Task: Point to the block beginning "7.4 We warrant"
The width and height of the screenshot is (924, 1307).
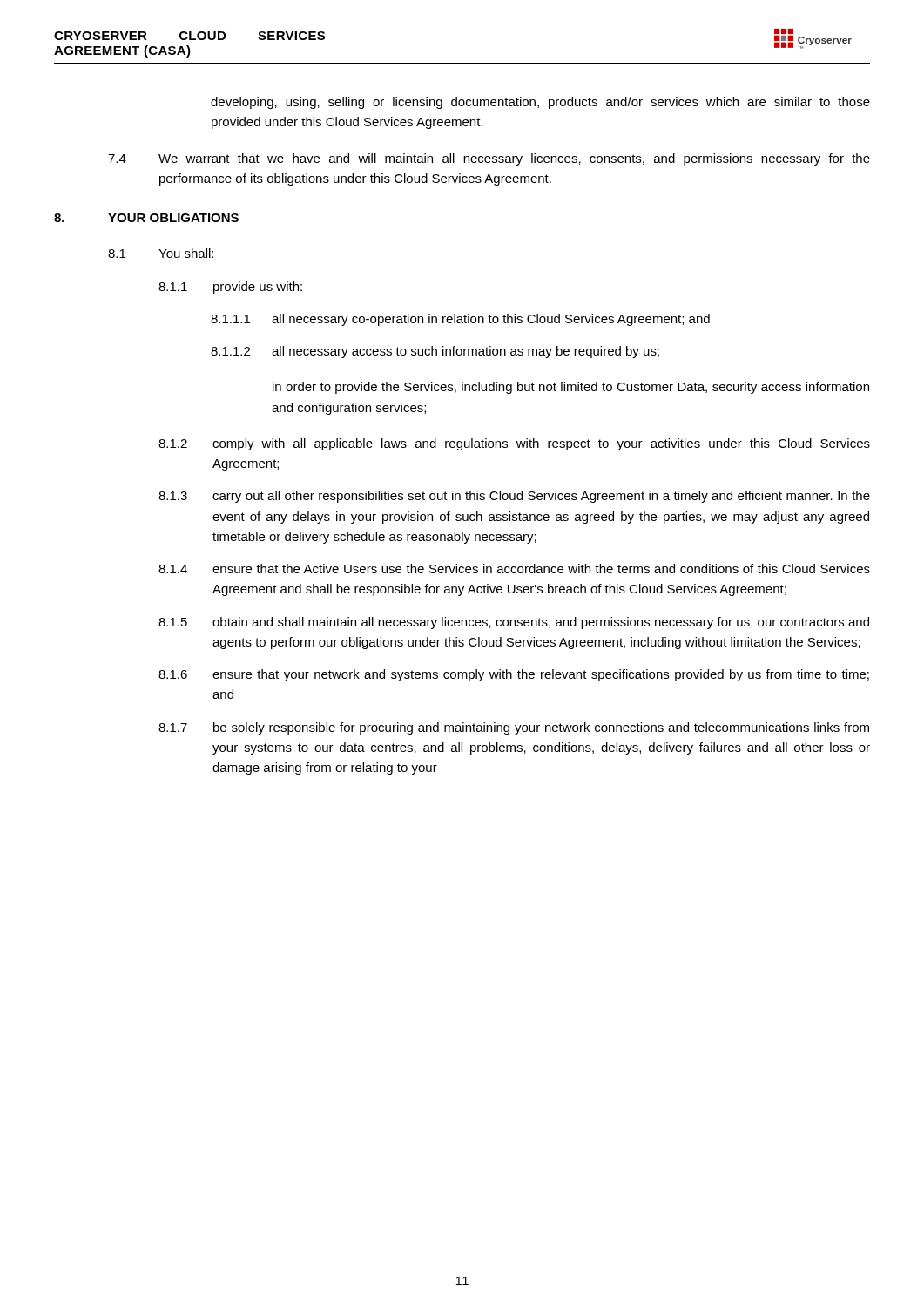Action: pos(489,168)
